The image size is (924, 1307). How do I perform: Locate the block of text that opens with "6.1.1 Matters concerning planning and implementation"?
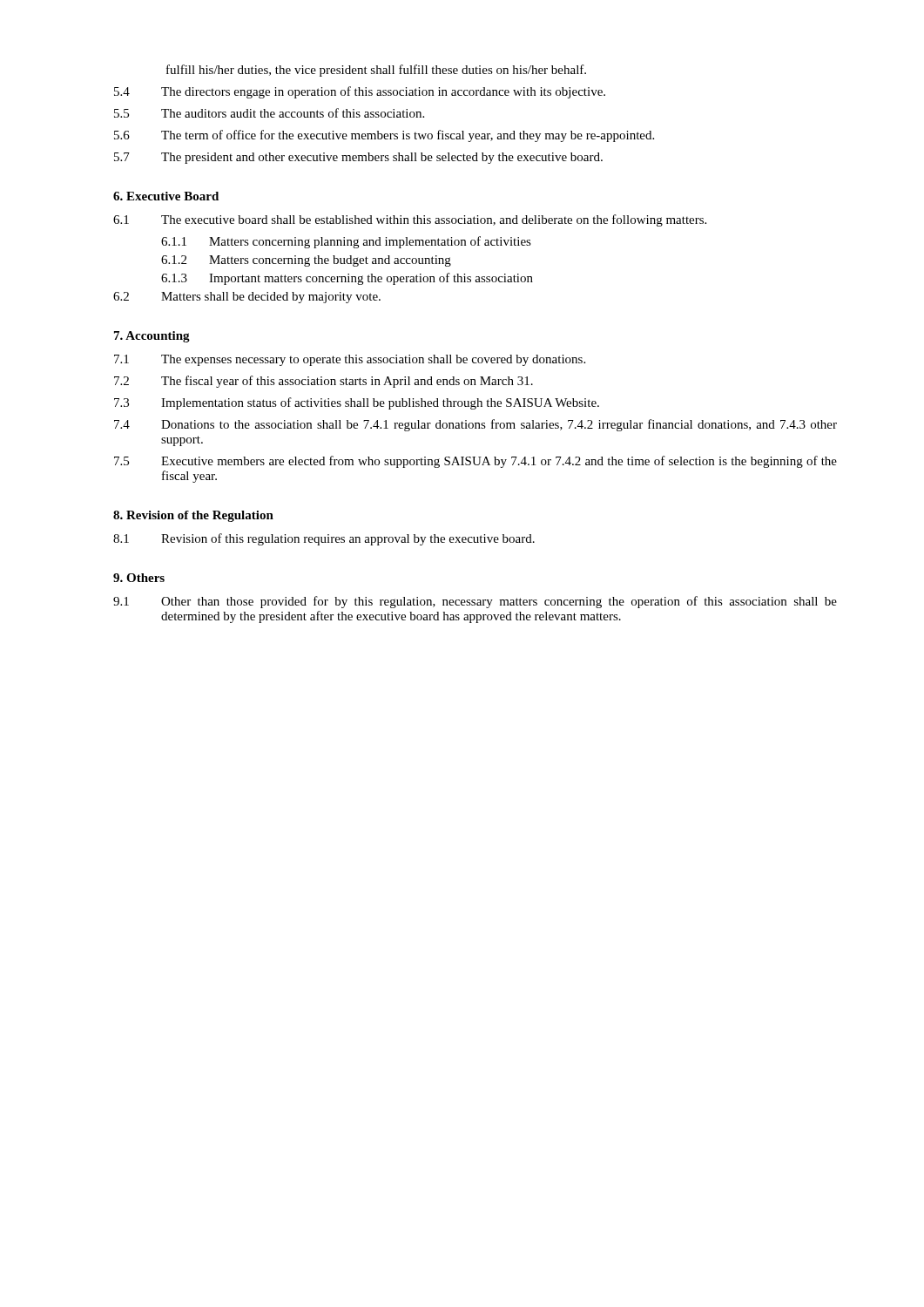click(x=475, y=242)
